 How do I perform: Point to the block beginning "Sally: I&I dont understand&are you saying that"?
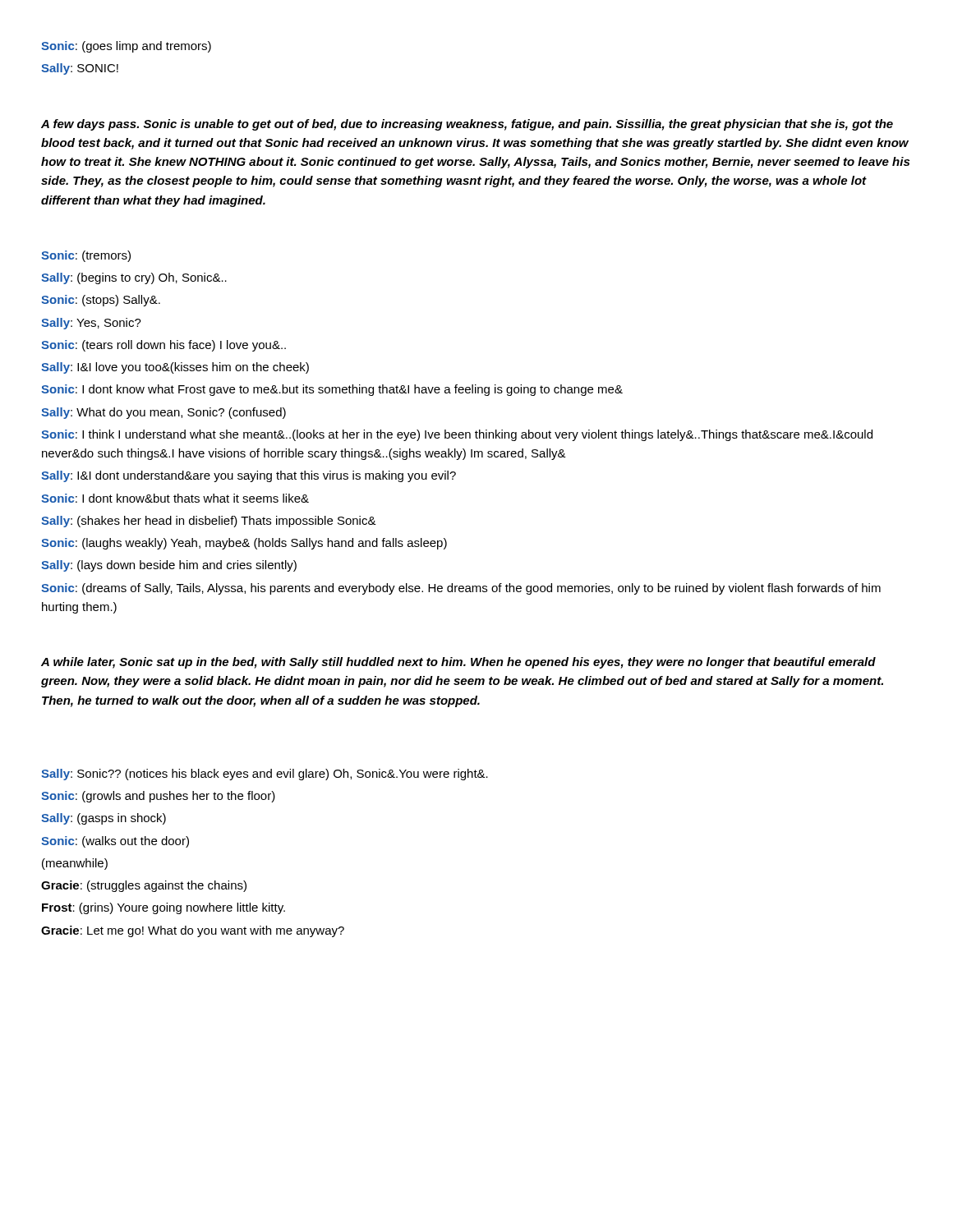point(249,475)
